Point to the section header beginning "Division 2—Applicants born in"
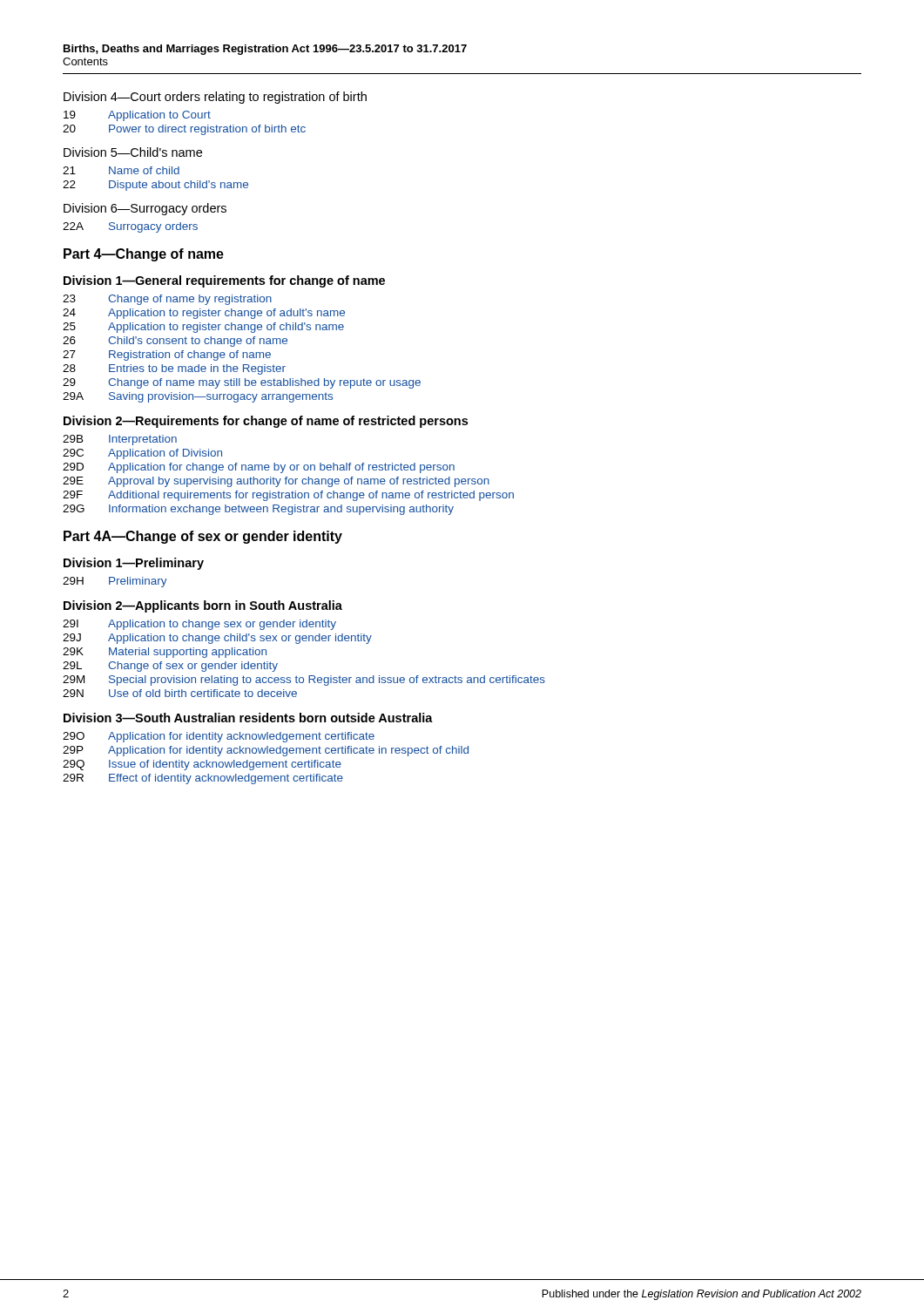The height and width of the screenshot is (1307, 924). click(x=202, y=606)
